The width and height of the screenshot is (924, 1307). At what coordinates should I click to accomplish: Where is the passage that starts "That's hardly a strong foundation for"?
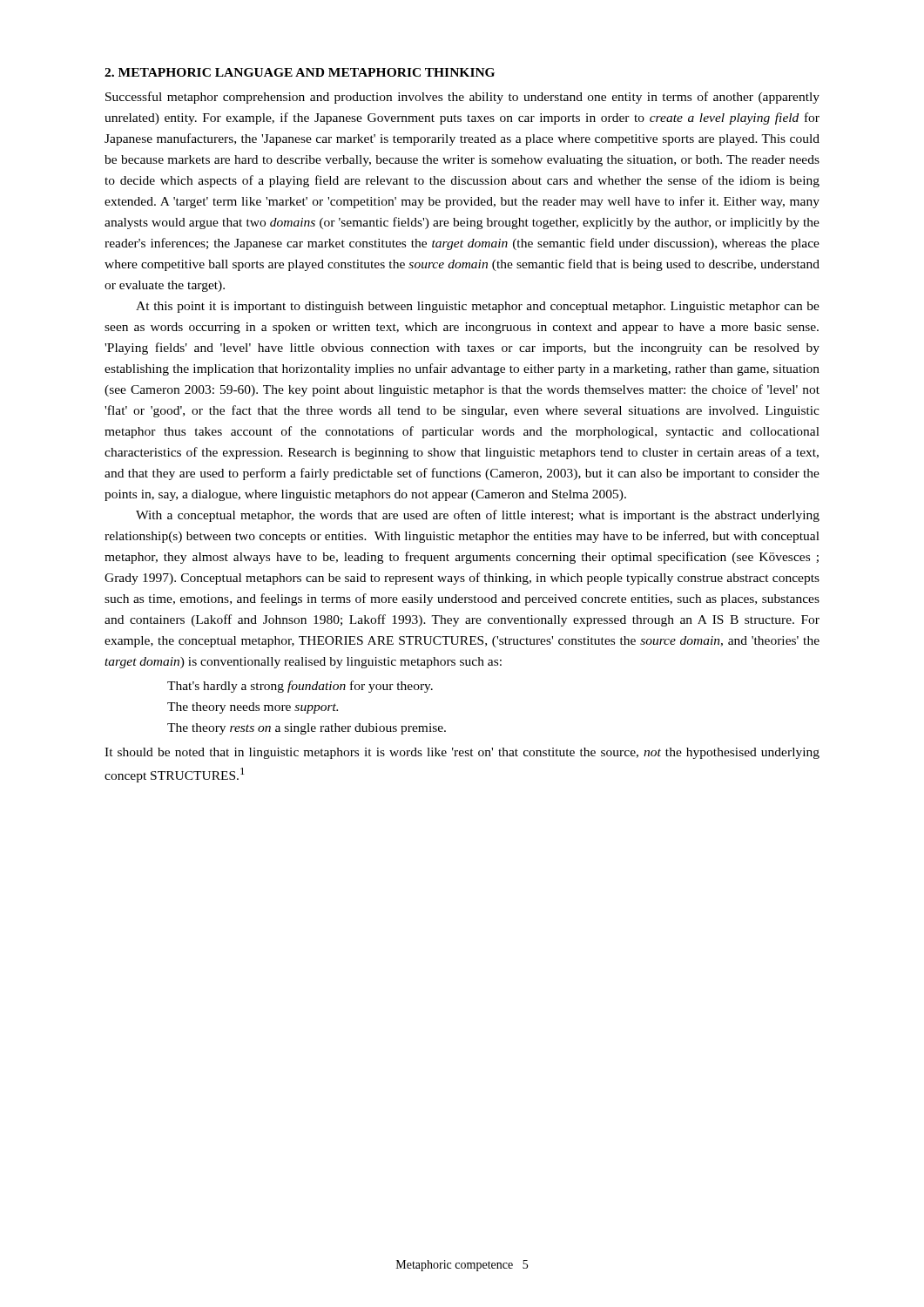(x=300, y=685)
